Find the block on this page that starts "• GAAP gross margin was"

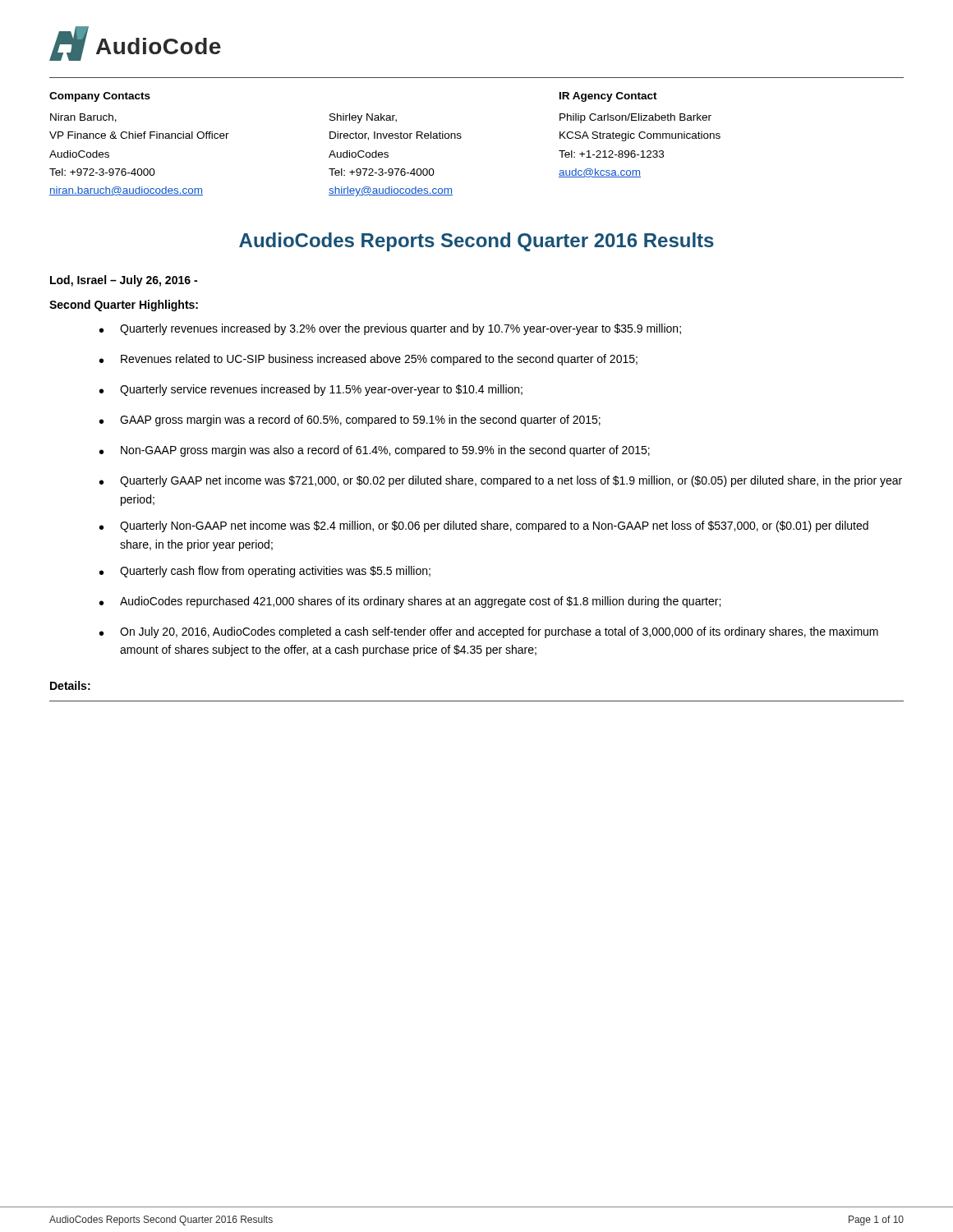tap(501, 422)
